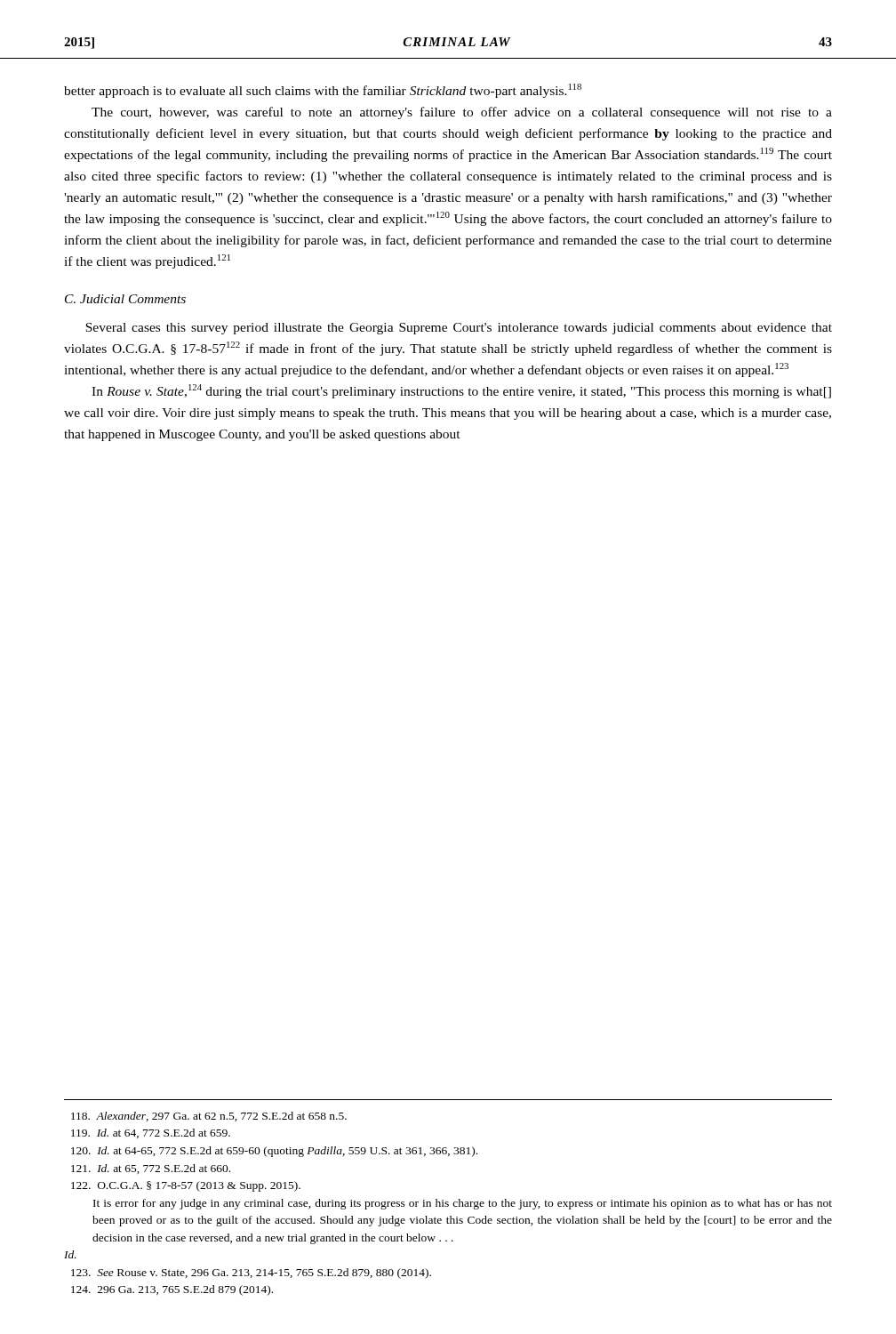896x1334 pixels.
Task: Locate the element starting "In Rouse v."
Action: [448, 413]
